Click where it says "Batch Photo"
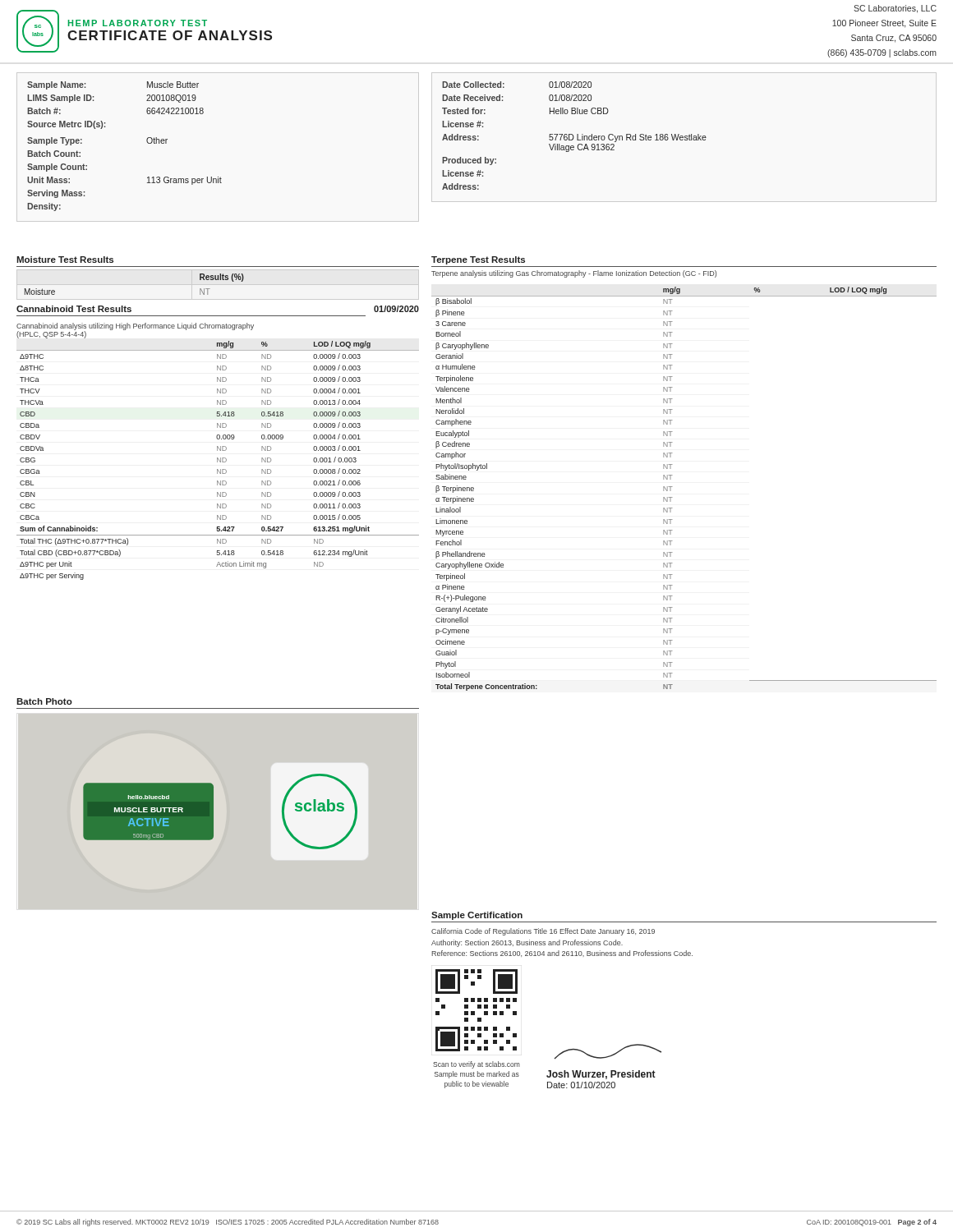Image resolution: width=953 pixels, height=1232 pixels. click(44, 701)
